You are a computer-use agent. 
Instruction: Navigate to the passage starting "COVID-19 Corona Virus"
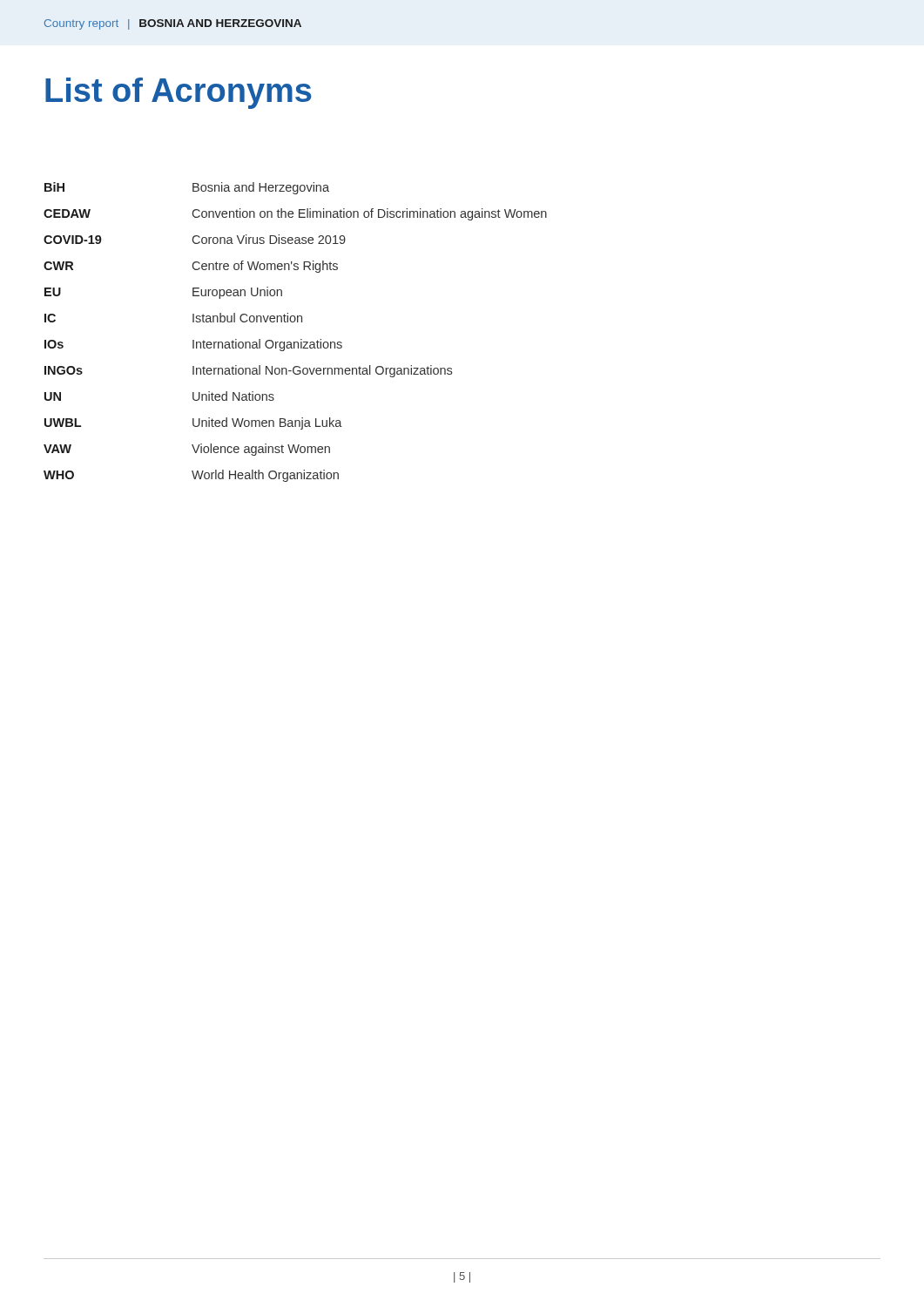(195, 240)
